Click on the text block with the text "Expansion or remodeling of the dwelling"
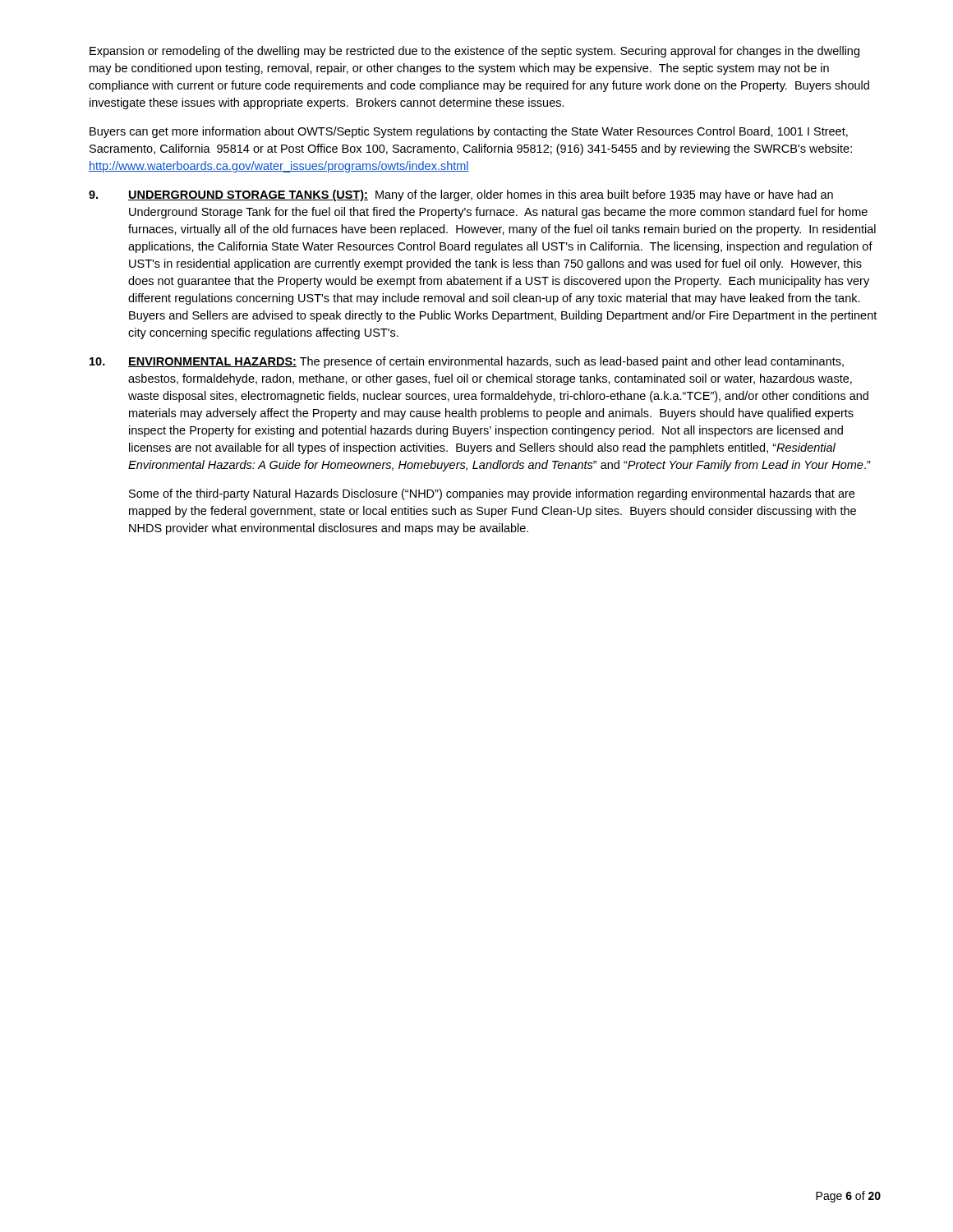This screenshot has height=1232, width=953. point(479,77)
